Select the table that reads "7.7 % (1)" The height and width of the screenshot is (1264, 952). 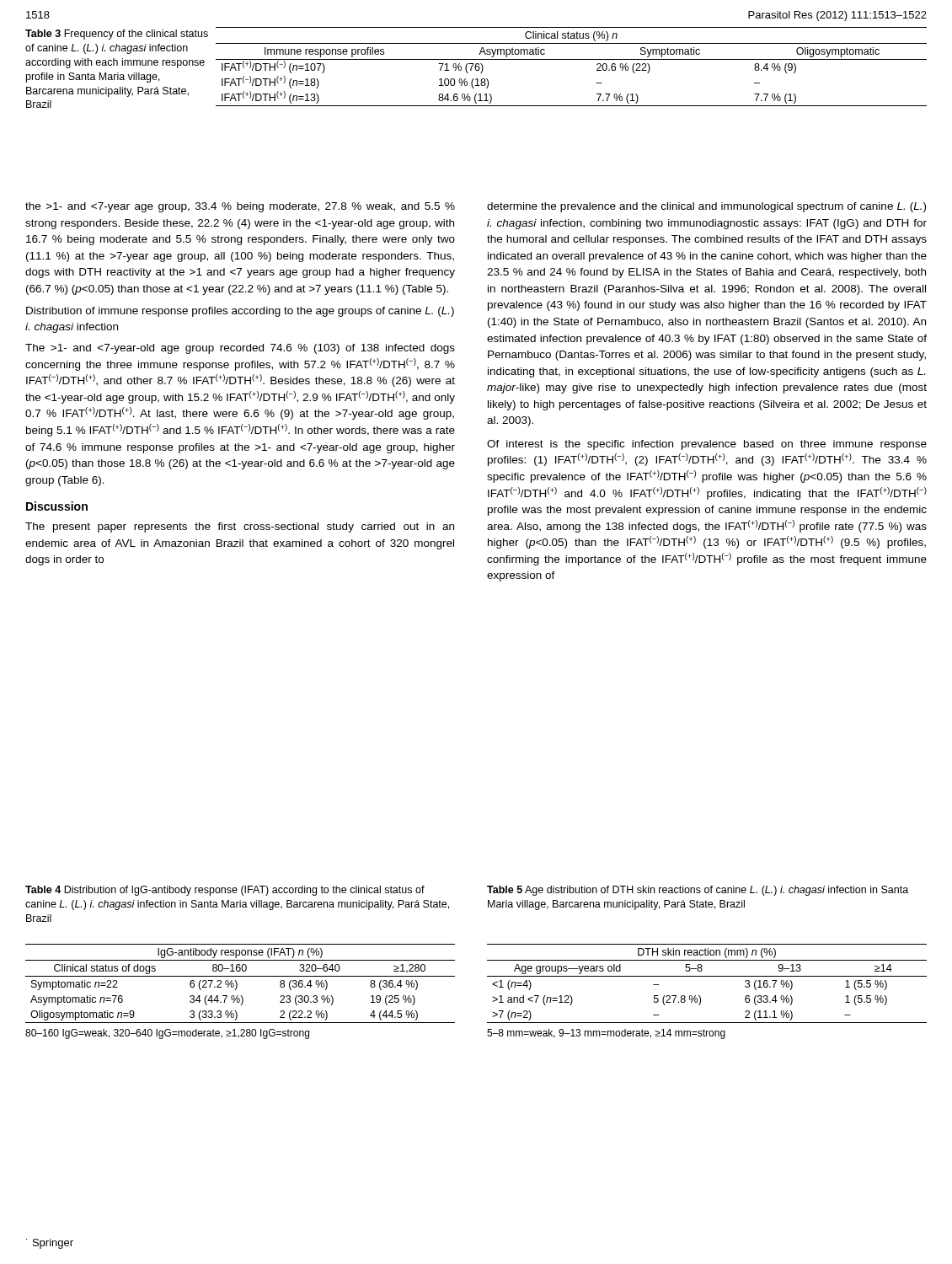pos(571,67)
